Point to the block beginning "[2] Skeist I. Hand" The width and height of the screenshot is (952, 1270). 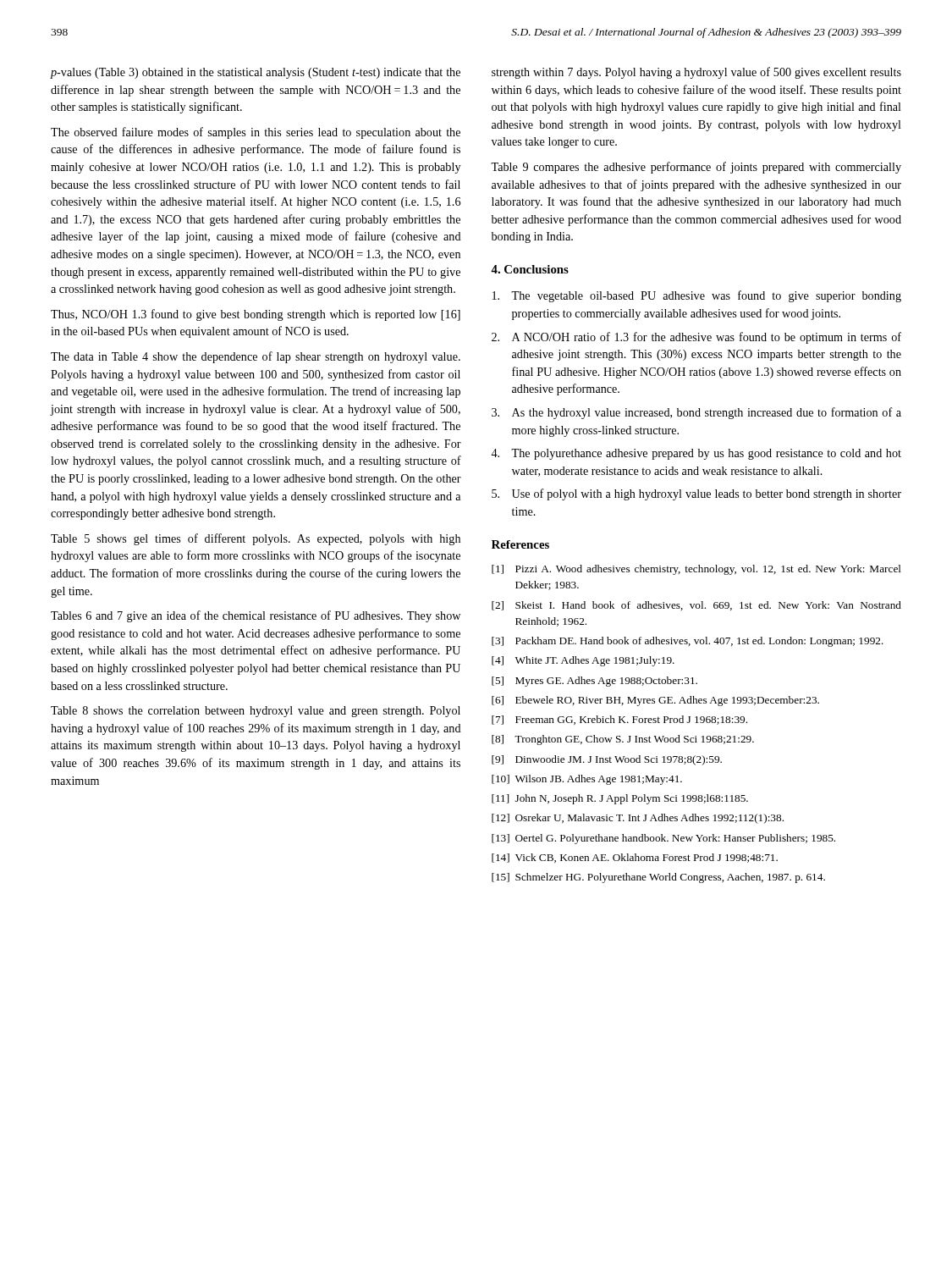coord(696,613)
